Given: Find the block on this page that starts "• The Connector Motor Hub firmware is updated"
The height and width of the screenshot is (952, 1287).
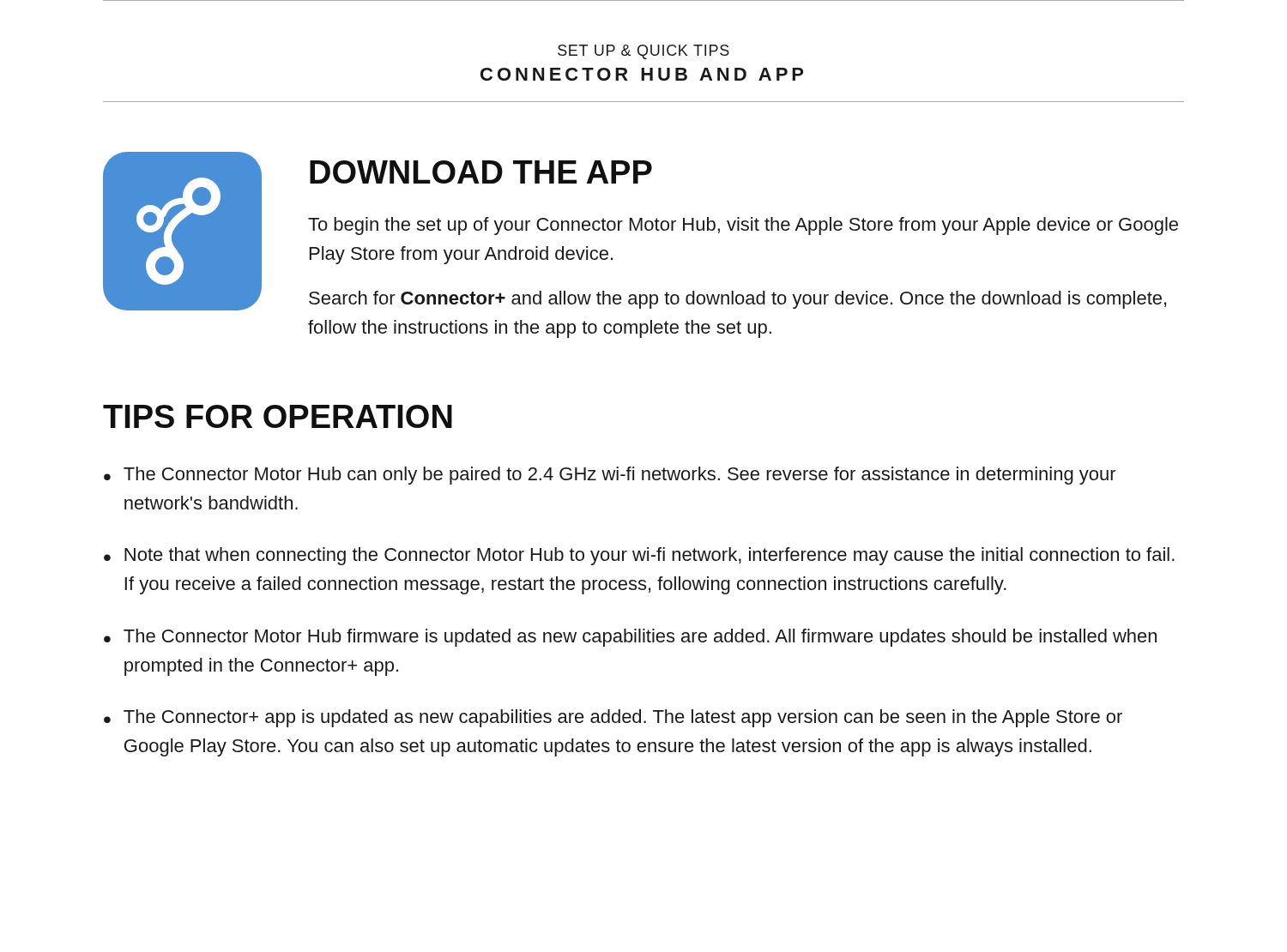Looking at the screenshot, I should [x=644, y=651].
